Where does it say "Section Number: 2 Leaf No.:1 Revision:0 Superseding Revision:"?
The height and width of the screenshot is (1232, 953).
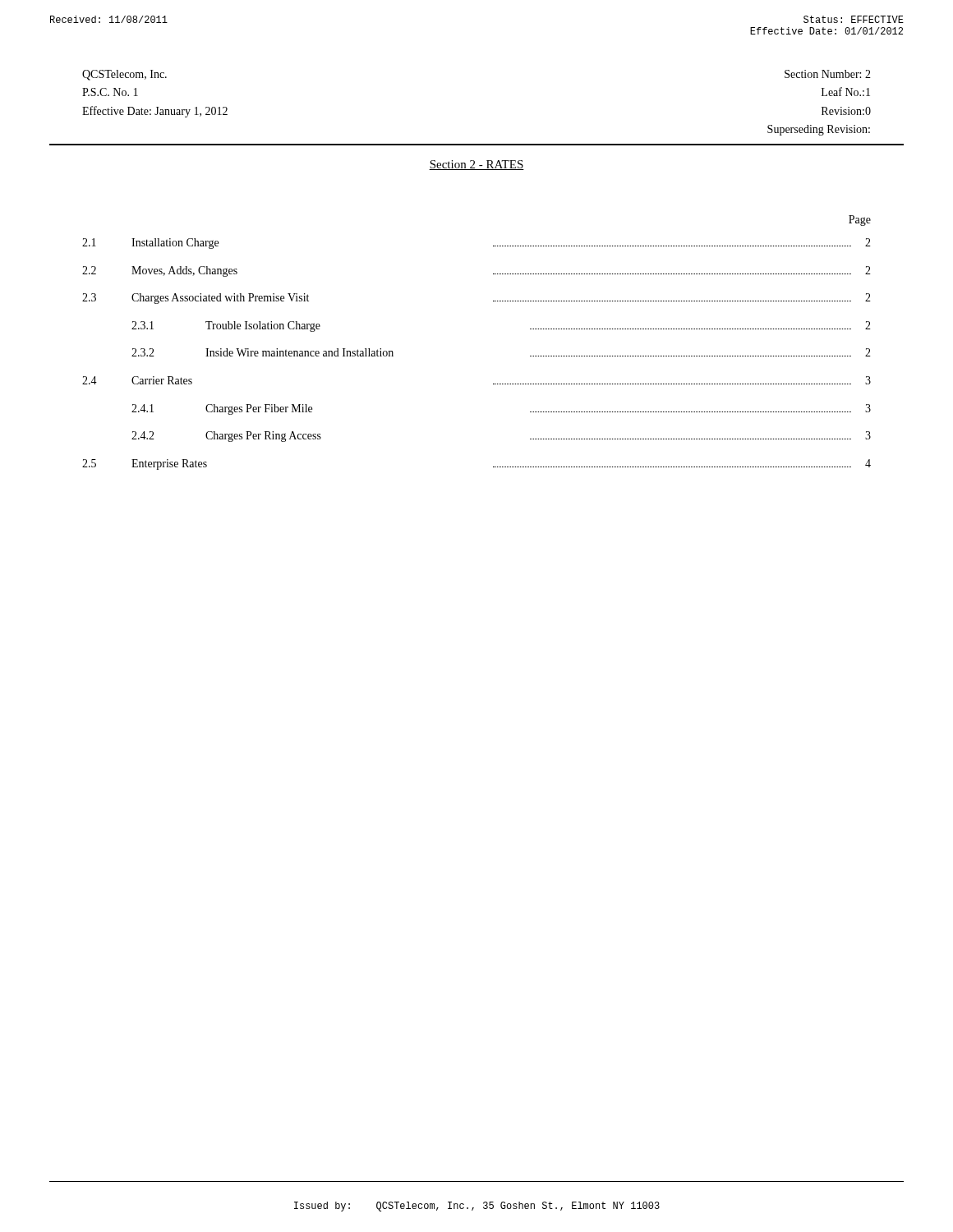[x=819, y=102]
